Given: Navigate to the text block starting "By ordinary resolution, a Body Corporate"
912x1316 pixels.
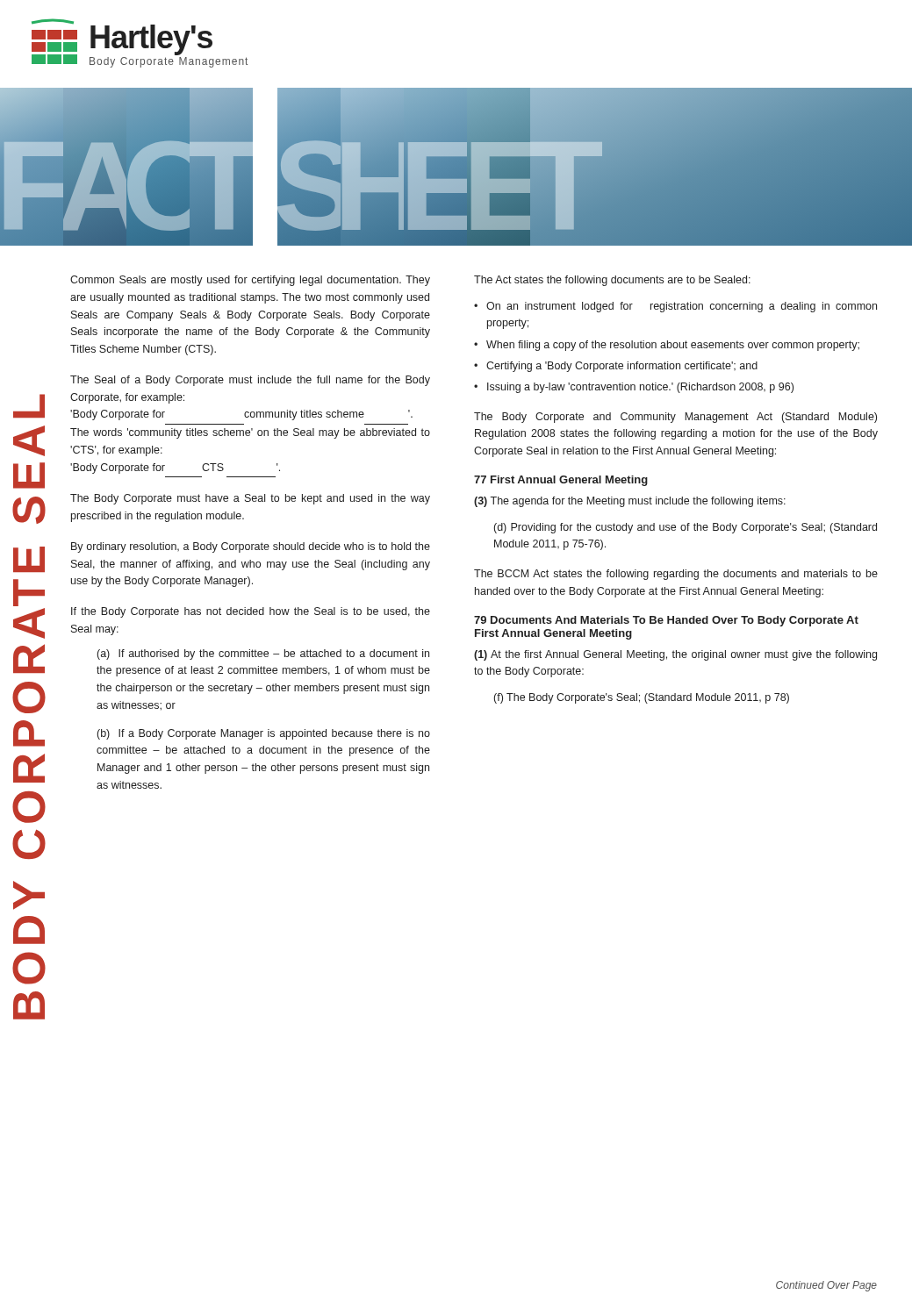Looking at the screenshot, I should 250,564.
